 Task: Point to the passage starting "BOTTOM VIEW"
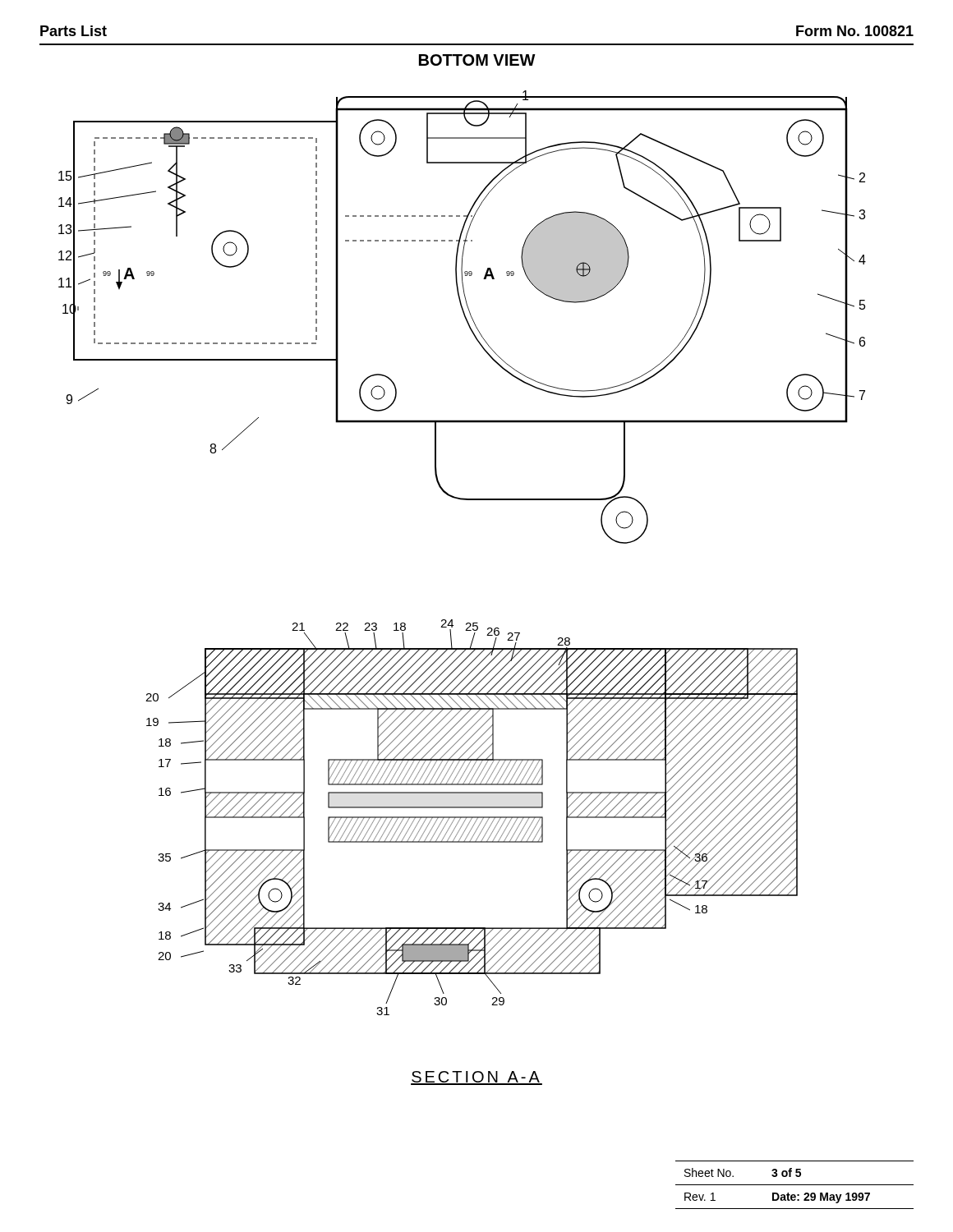click(476, 60)
